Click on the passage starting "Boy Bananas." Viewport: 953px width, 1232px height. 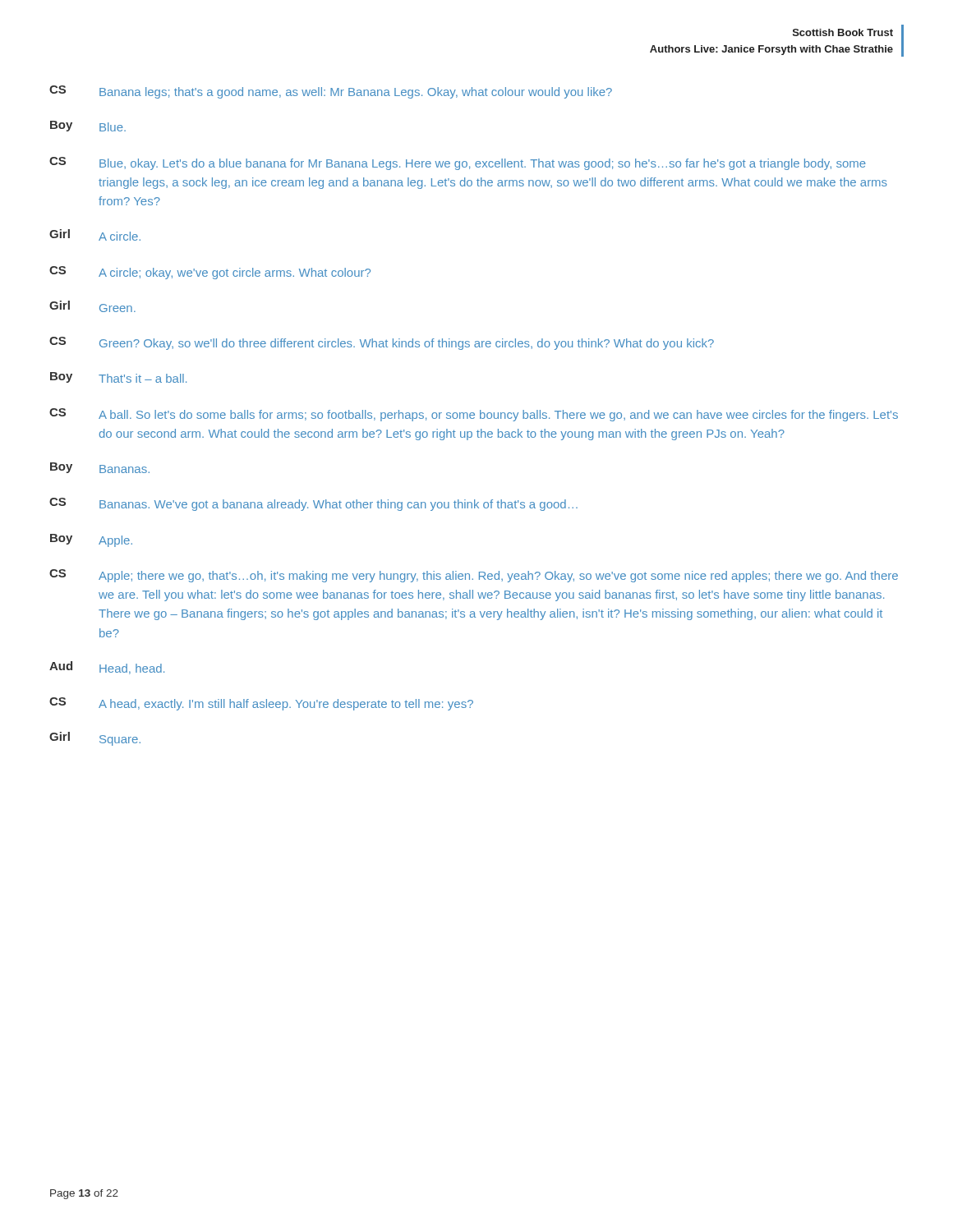pos(100,468)
